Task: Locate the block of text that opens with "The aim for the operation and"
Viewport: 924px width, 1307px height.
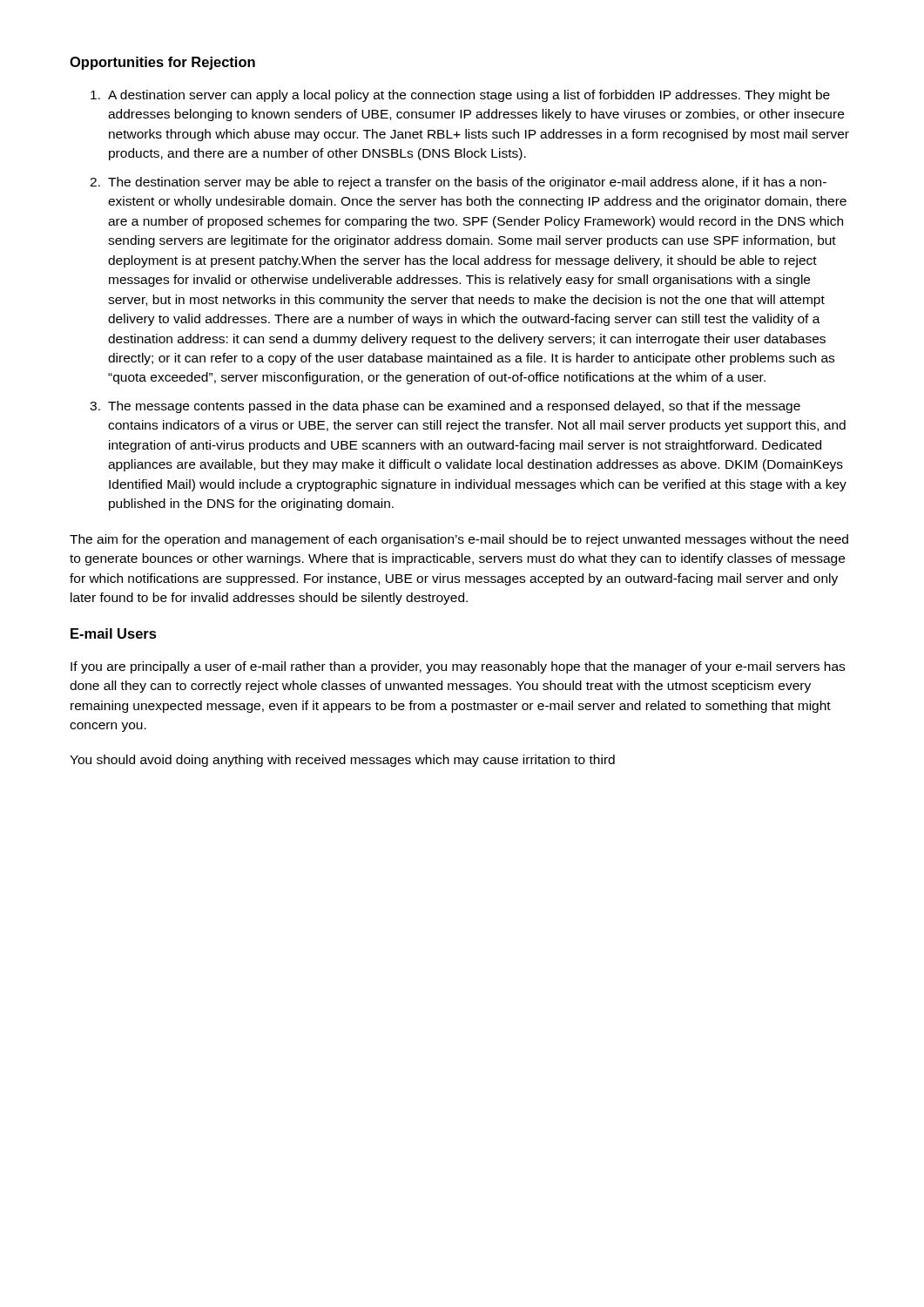Action: 459,568
